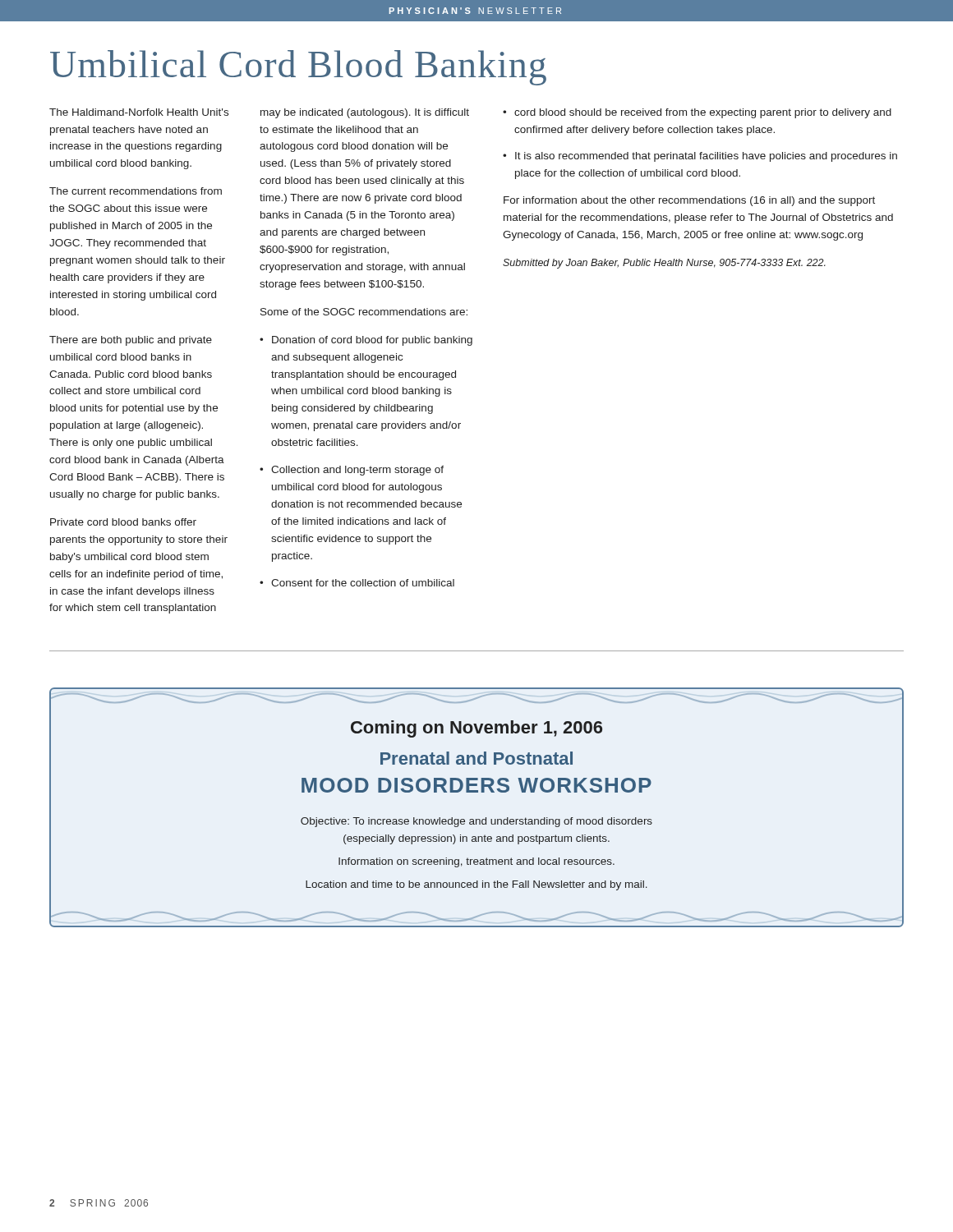953x1232 pixels.
Task: Point to the element starting "cord blood should be received from the"
Action: point(703,121)
